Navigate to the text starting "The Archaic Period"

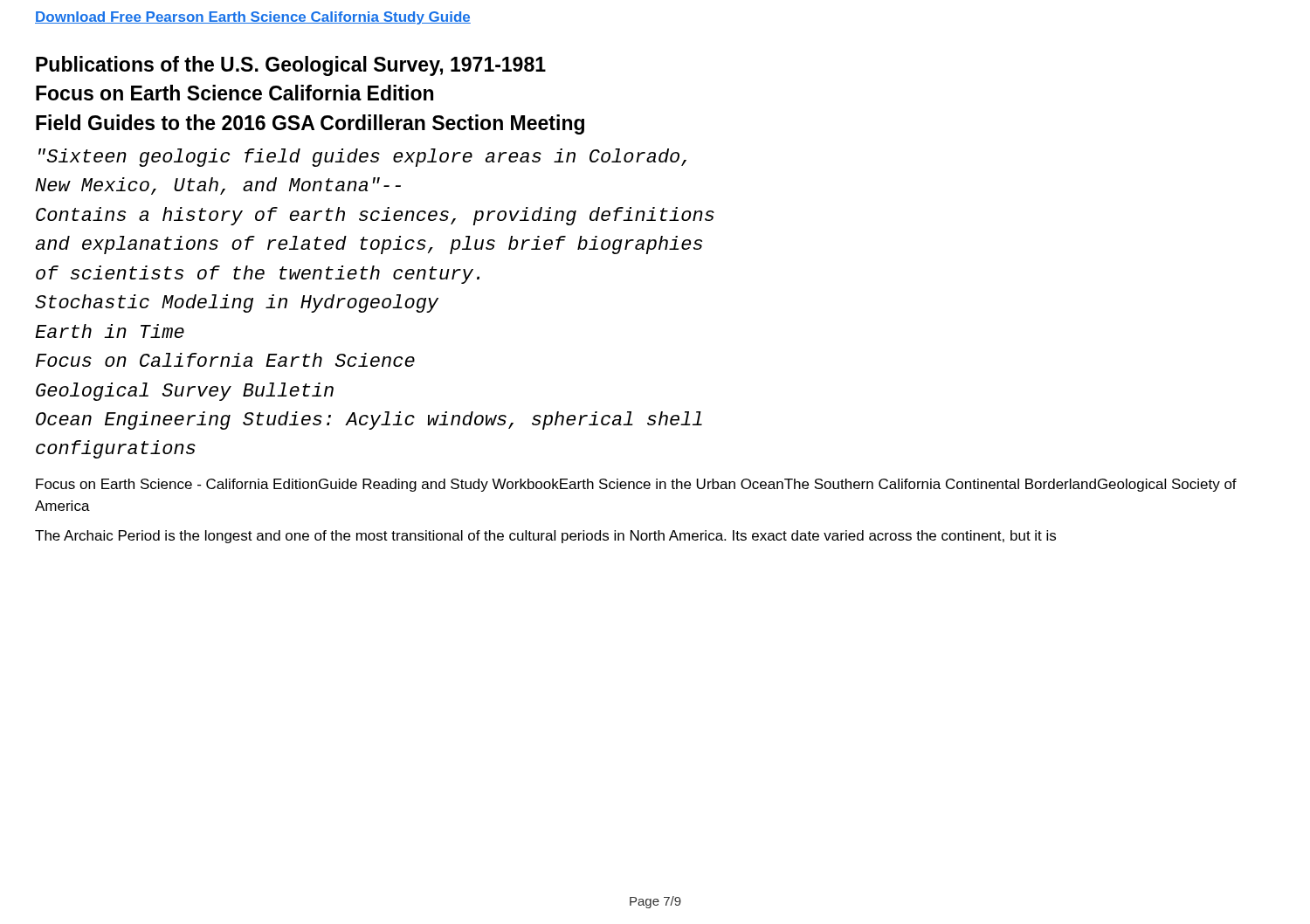point(546,536)
